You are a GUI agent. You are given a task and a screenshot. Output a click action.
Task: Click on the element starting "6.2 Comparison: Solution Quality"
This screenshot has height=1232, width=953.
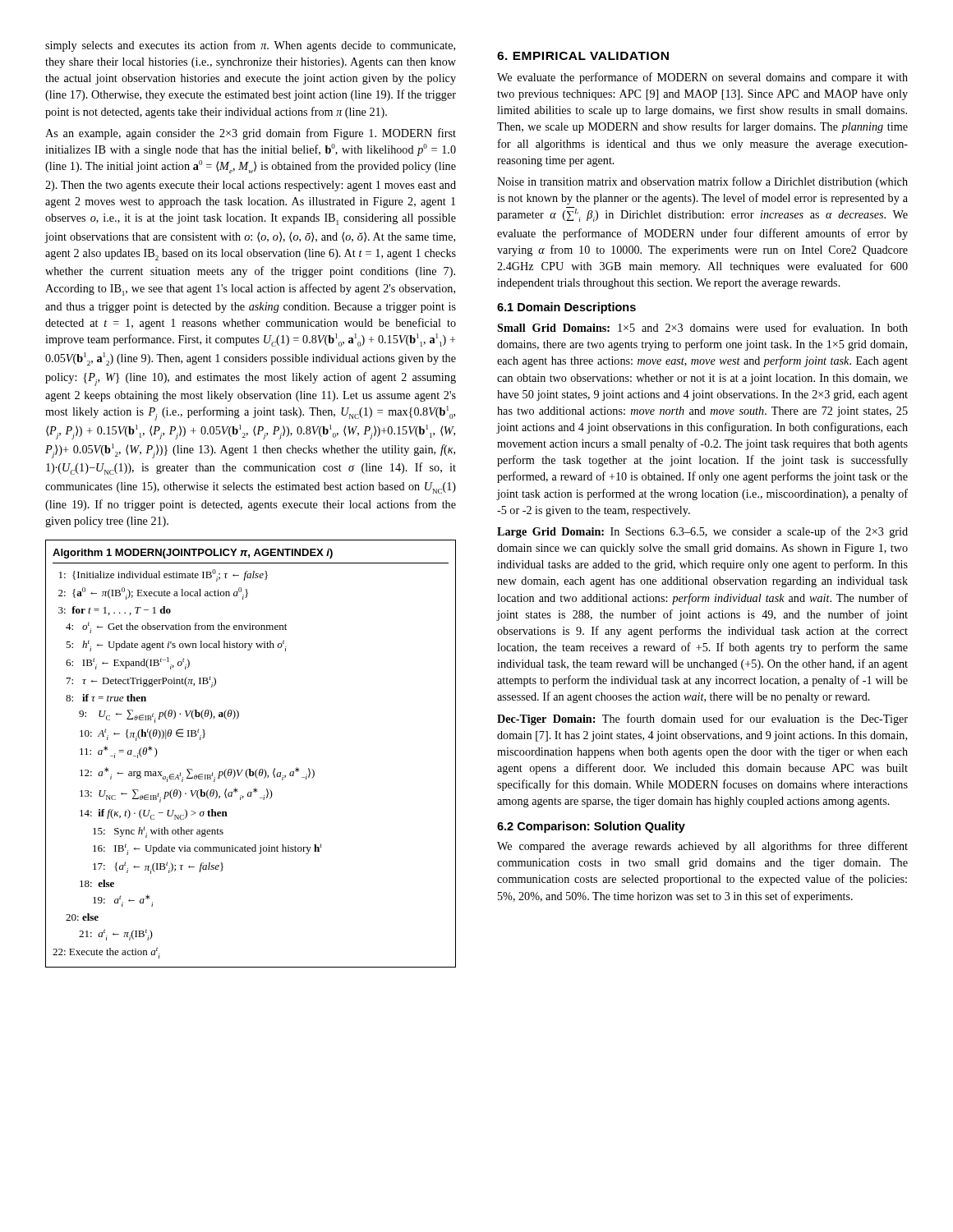click(x=591, y=827)
